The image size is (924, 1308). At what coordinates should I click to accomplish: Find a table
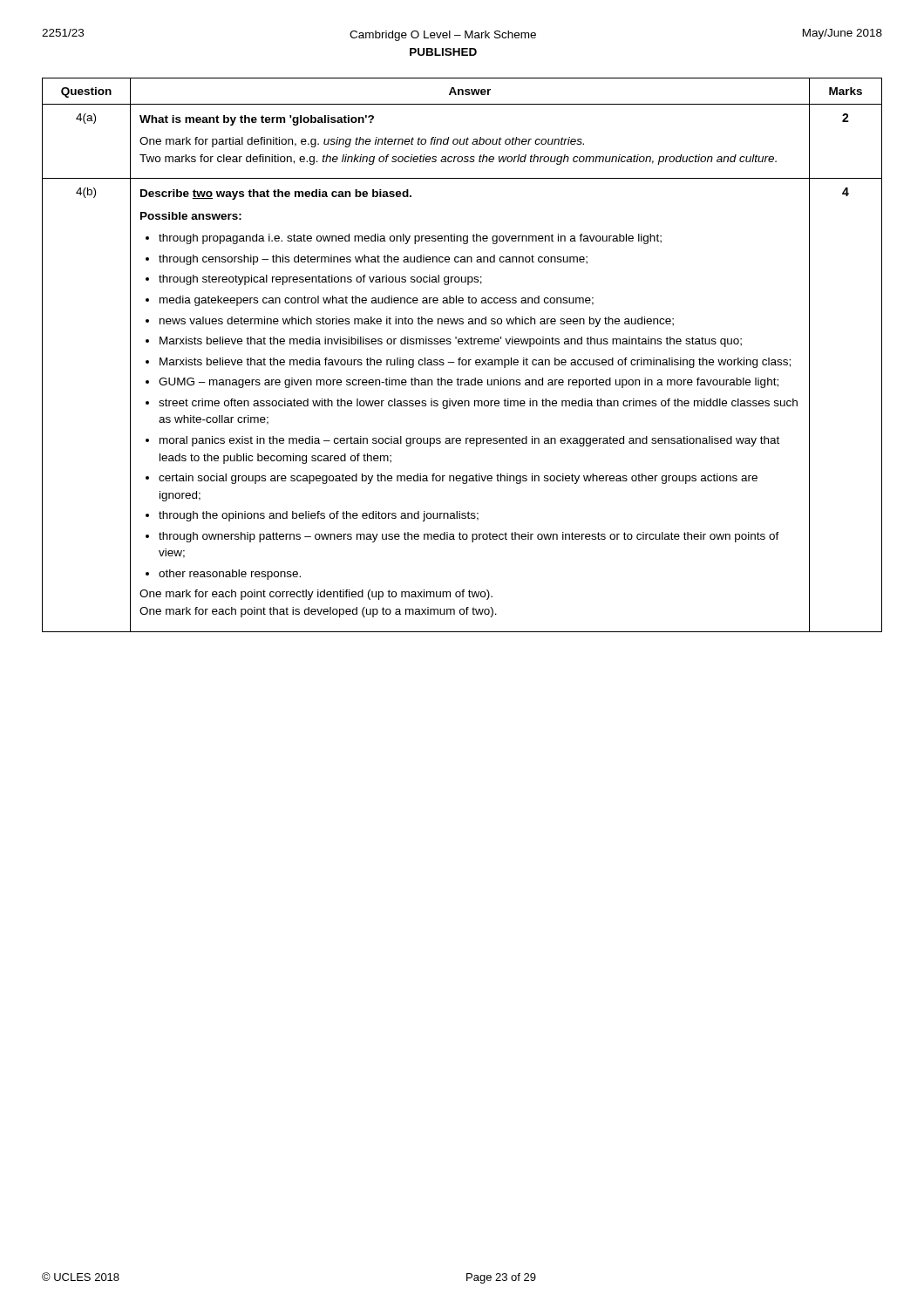click(x=462, y=354)
